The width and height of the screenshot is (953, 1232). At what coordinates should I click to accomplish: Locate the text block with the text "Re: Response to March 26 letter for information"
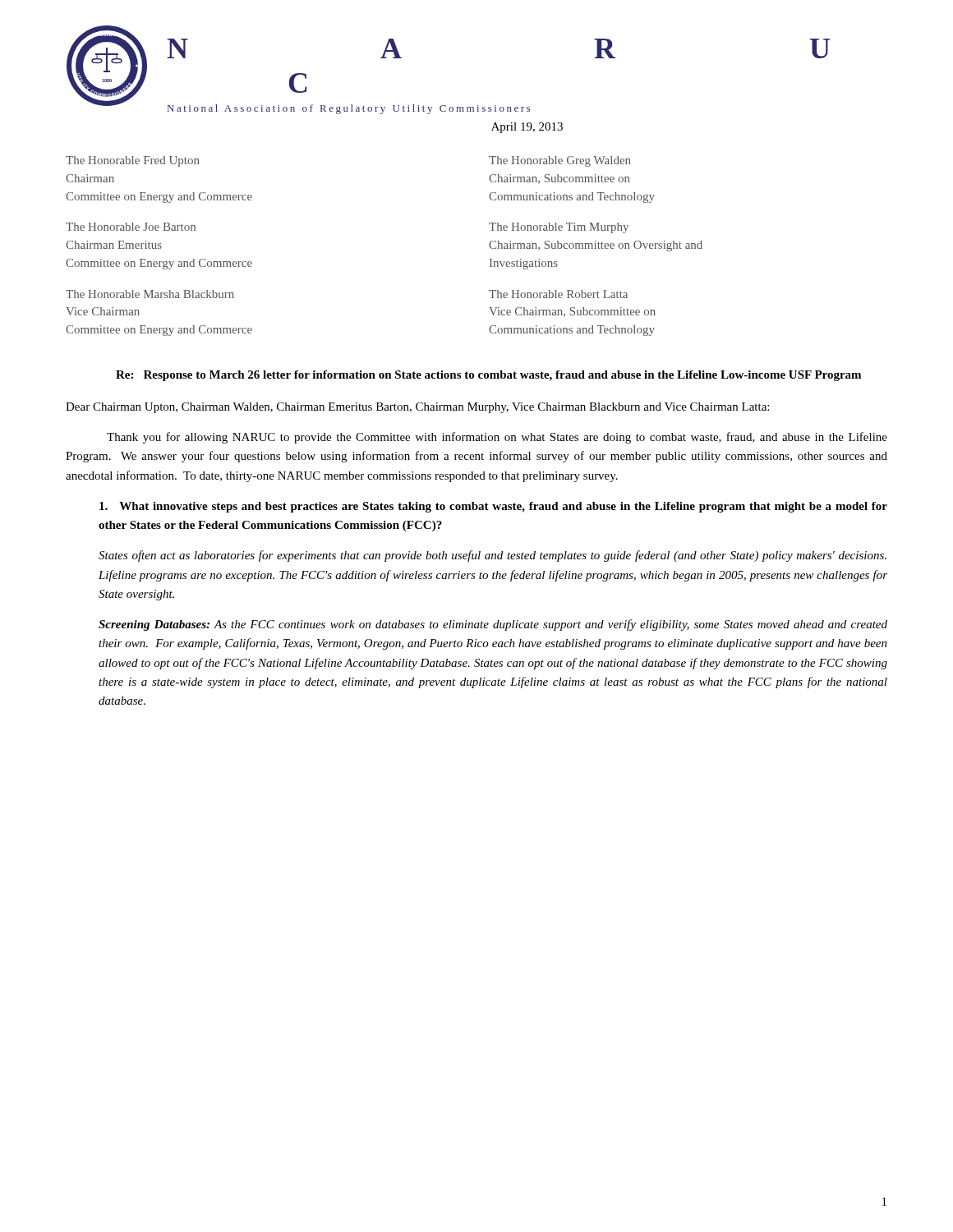489,375
